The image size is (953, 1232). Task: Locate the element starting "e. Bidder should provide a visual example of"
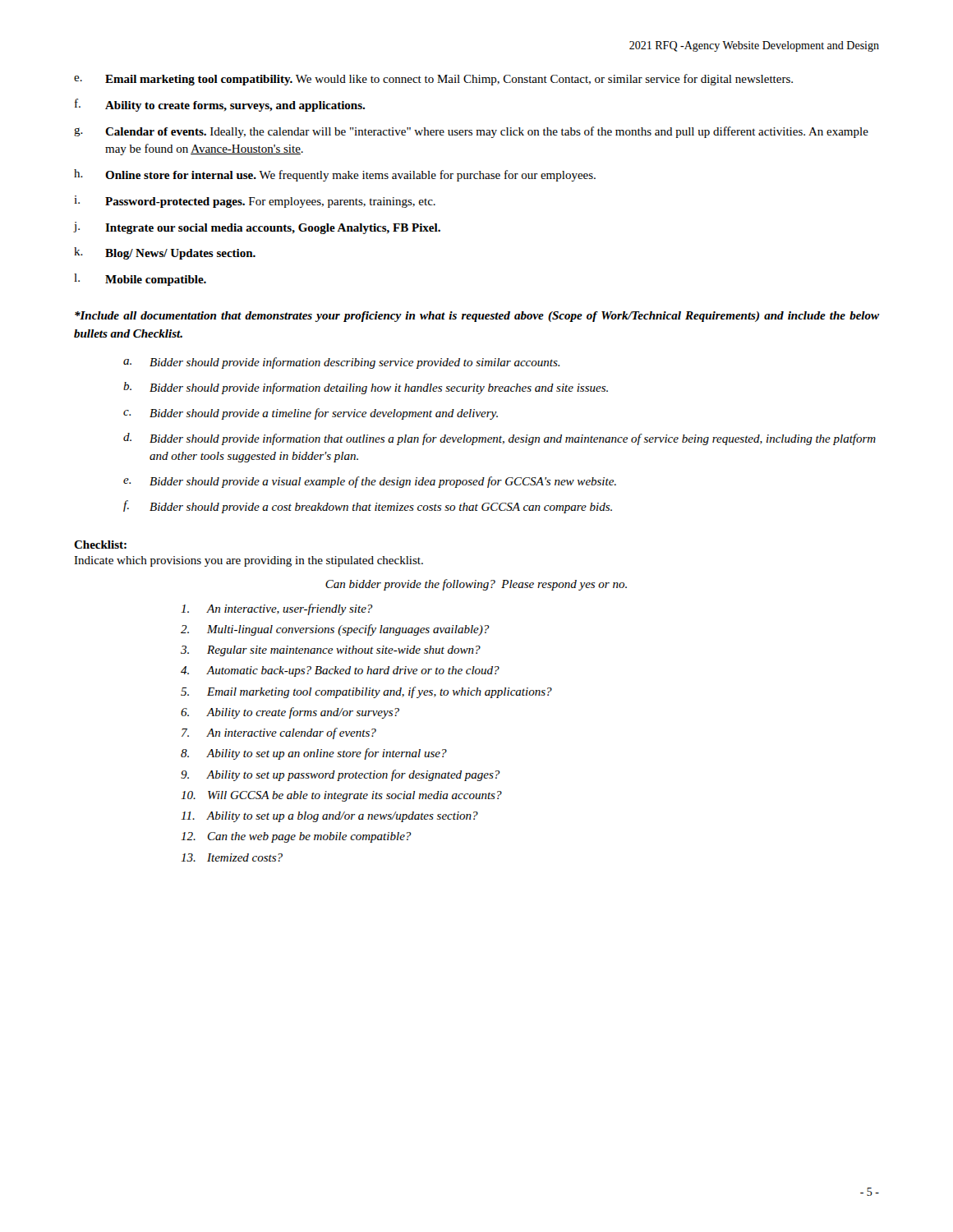(501, 482)
